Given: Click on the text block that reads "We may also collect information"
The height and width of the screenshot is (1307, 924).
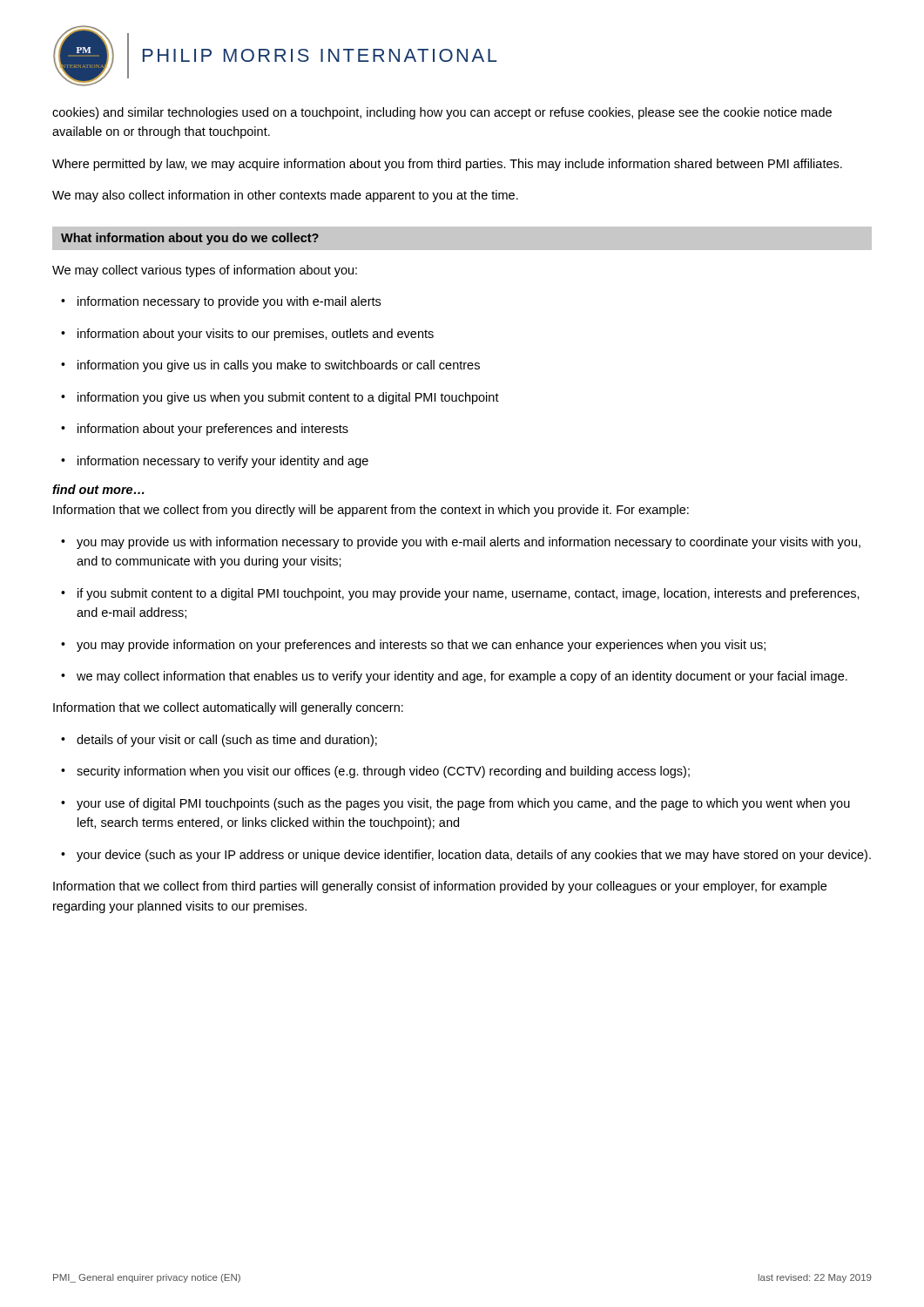Looking at the screenshot, I should tap(286, 196).
